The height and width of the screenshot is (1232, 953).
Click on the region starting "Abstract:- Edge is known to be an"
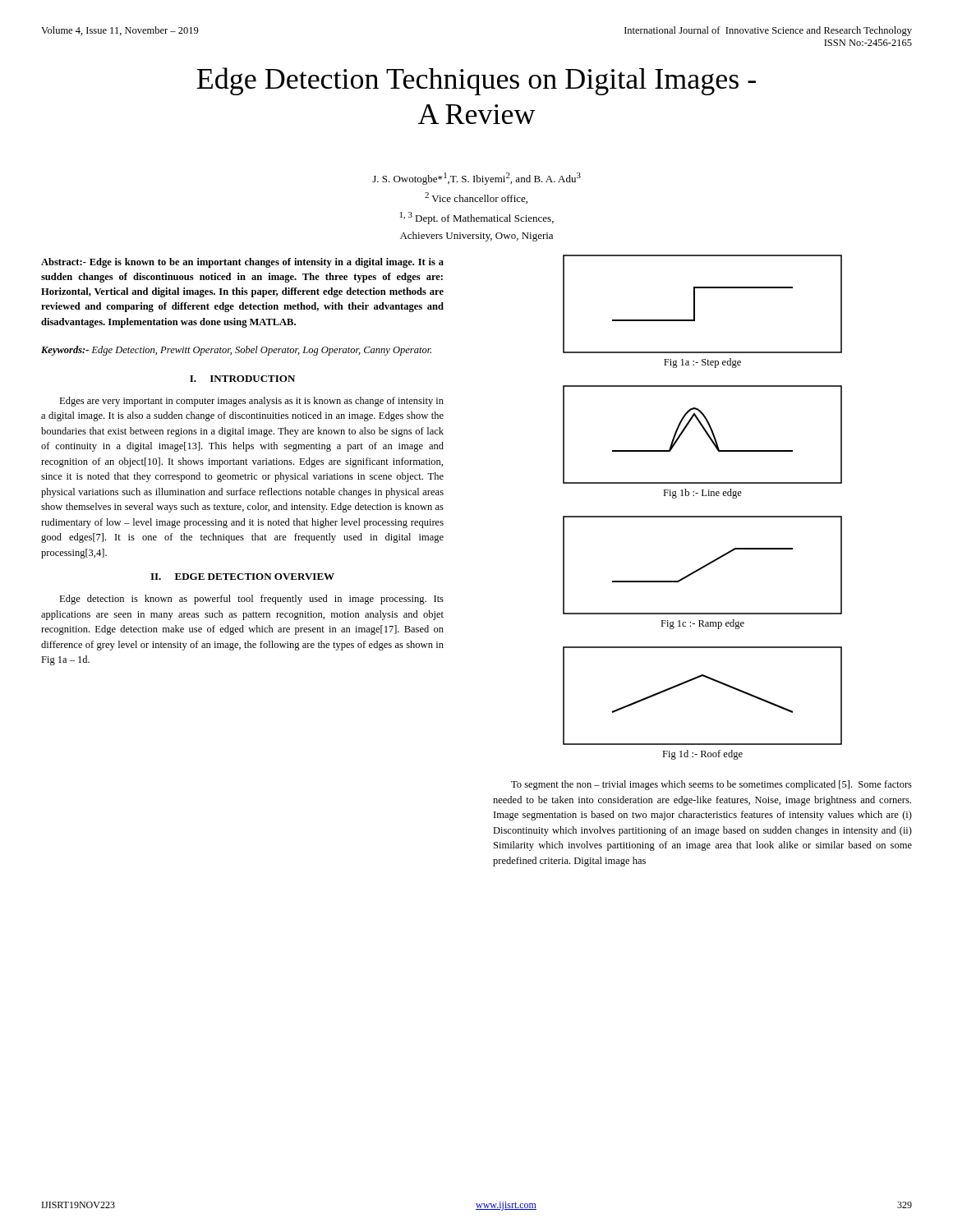tap(242, 292)
